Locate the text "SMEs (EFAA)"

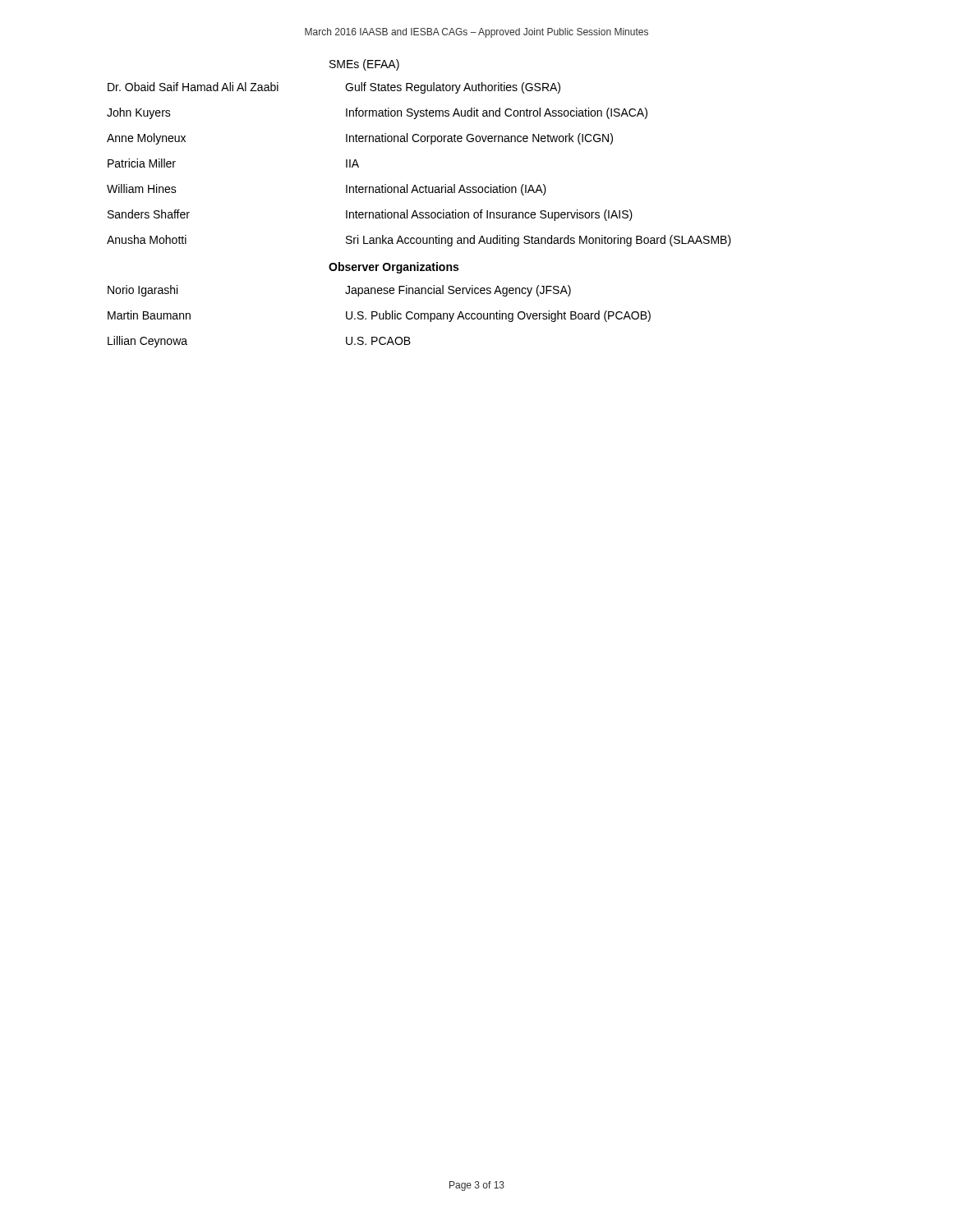(364, 64)
